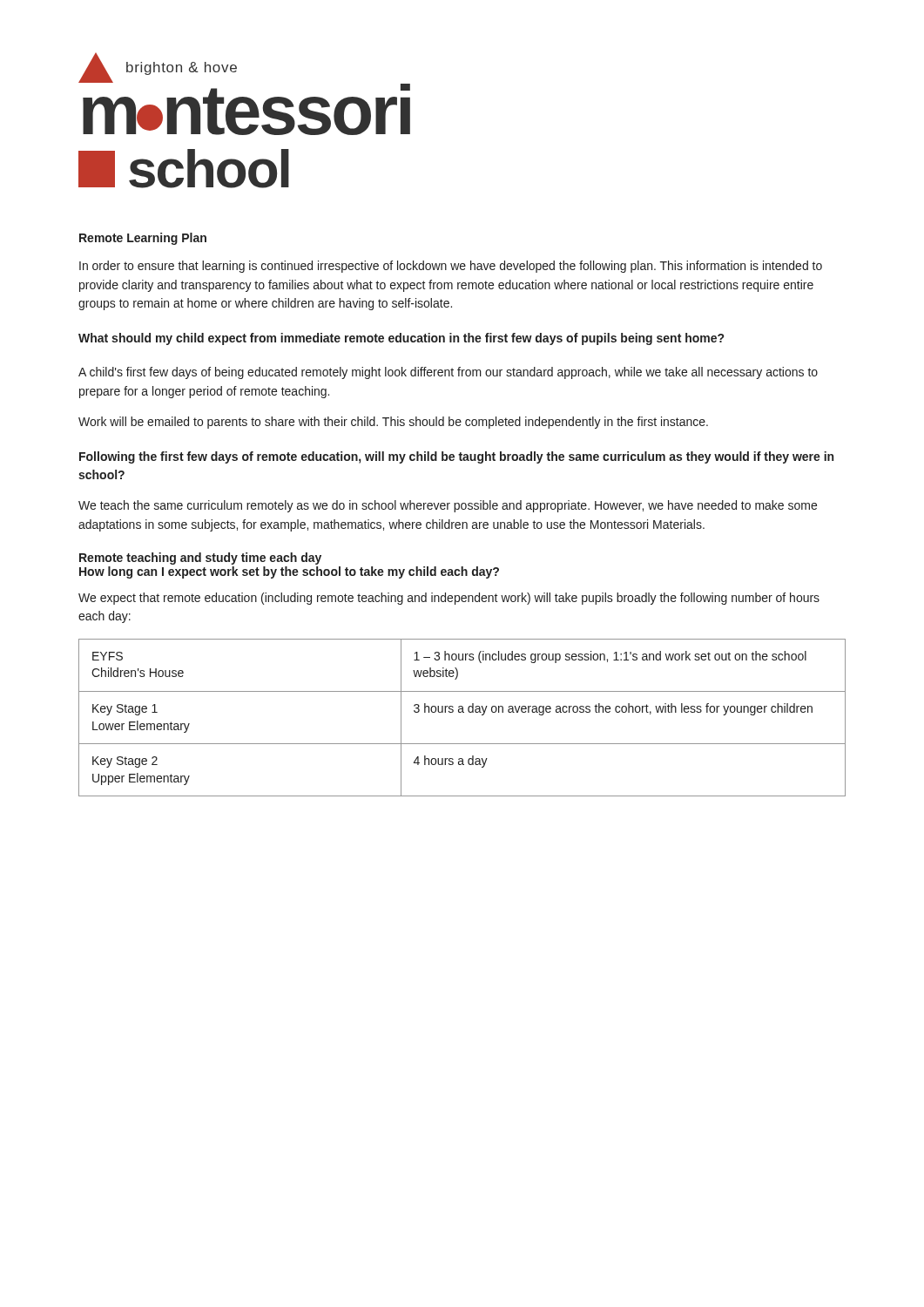Screen dimensions: 1307x924
Task: Select a logo
Action: [x=462, y=124]
